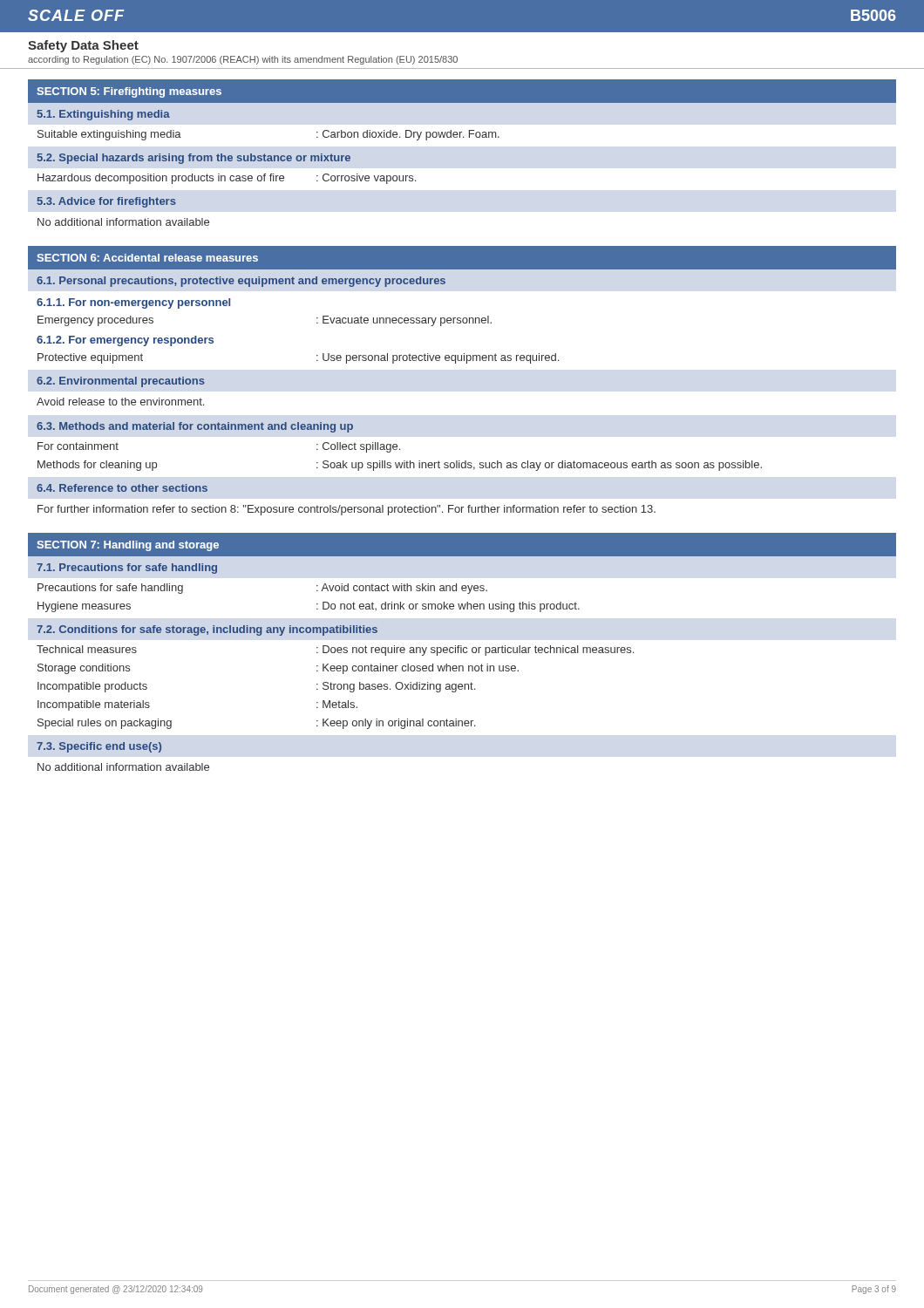The width and height of the screenshot is (924, 1308).
Task: Where is the passage that starts "Special rules on packaging : Keep only"?
Action: [x=462, y=722]
